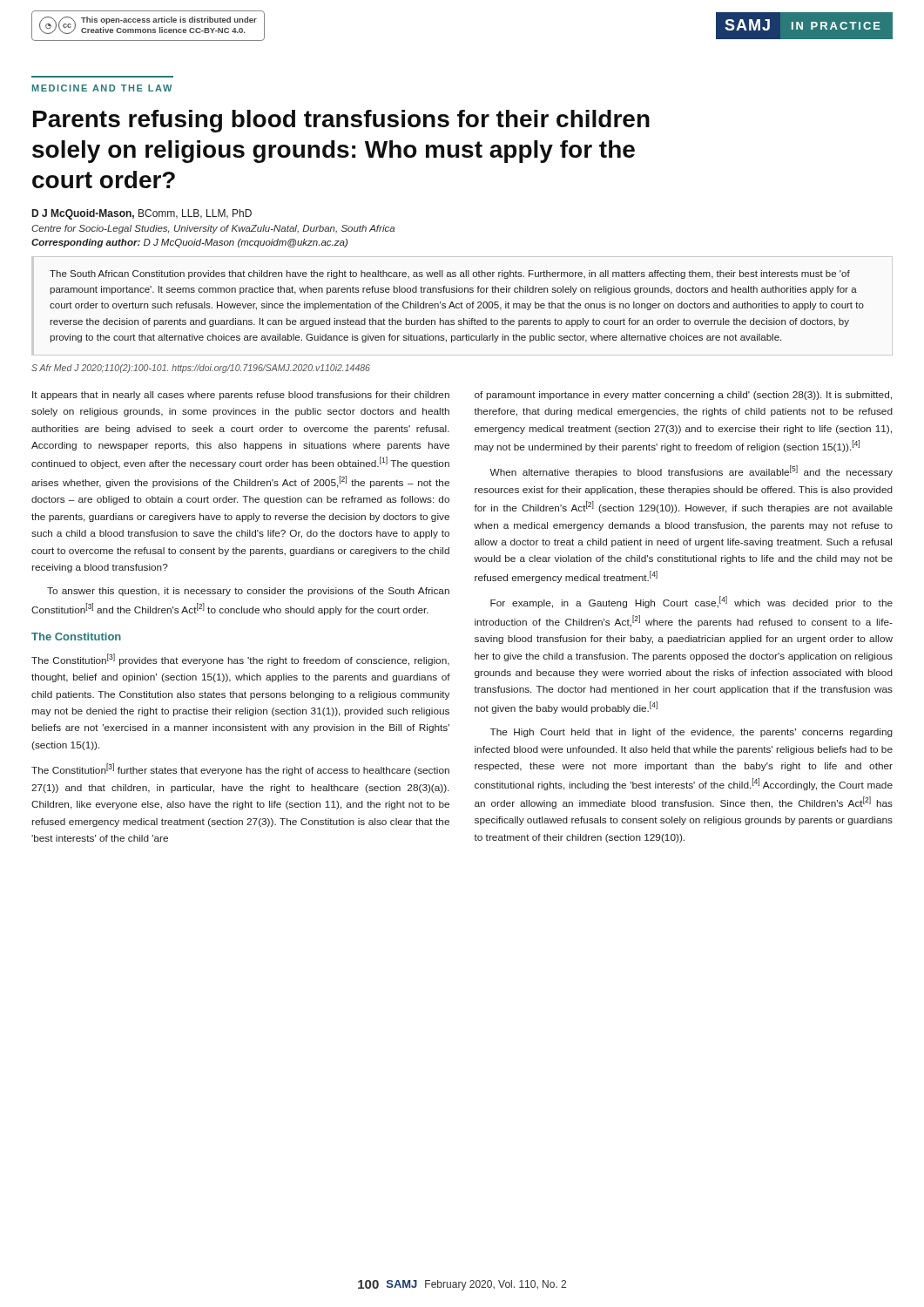Find the region starting "The South African Constitution provides that children have"
924x1307 pixels.
[462, 306]
